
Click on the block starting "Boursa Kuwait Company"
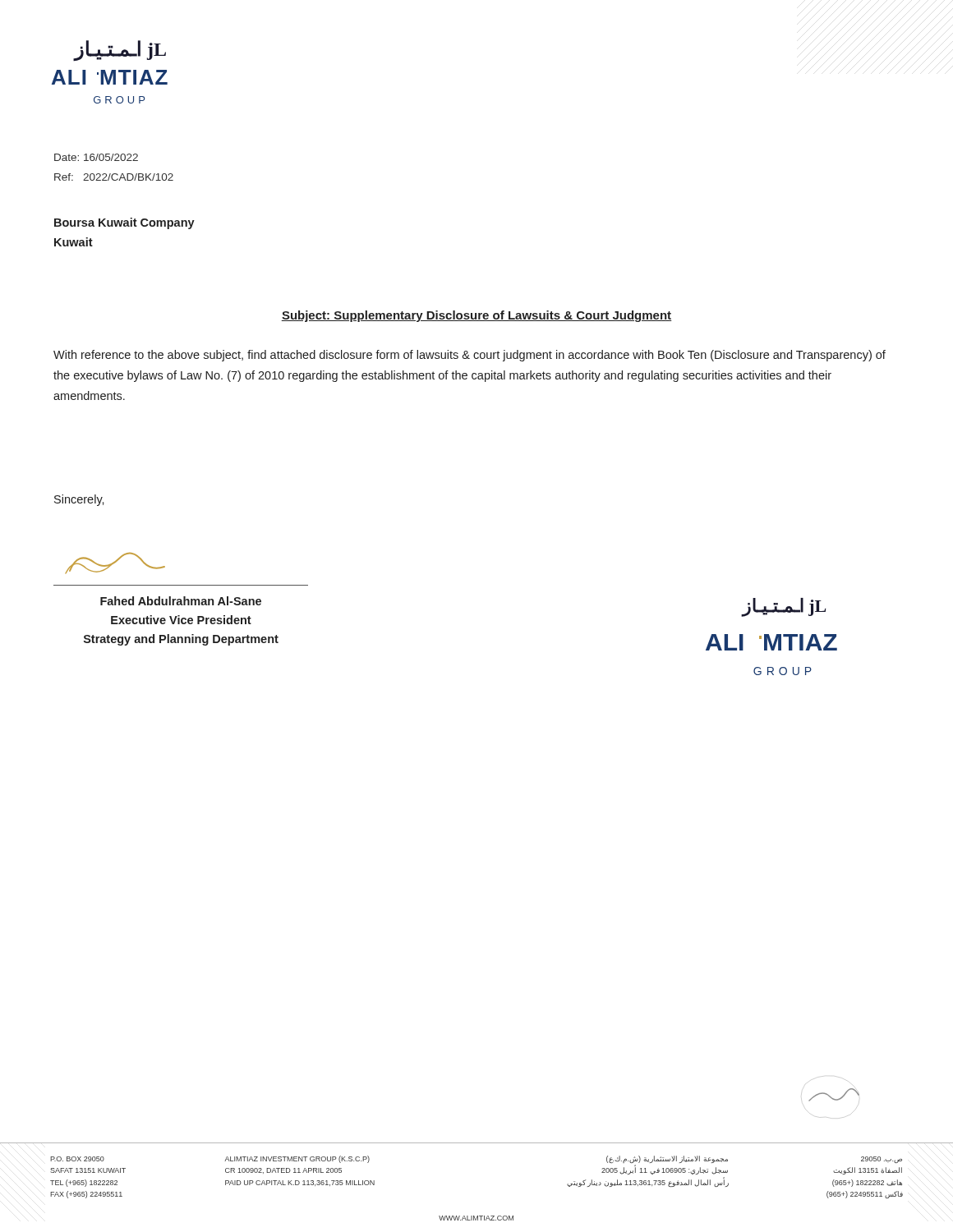coord(124,232)
